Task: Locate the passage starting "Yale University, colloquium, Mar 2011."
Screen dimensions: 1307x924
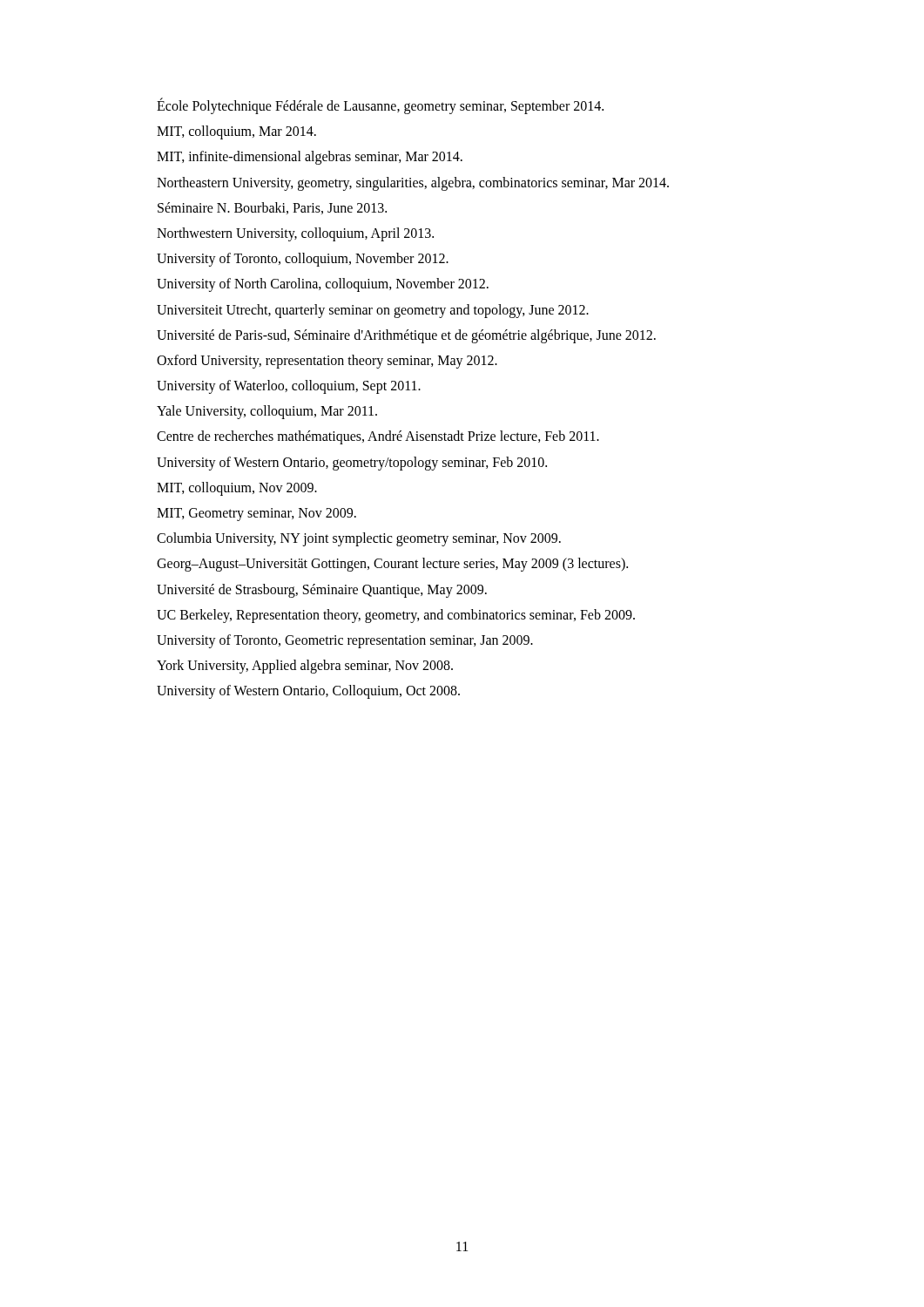Action: pos(267,411)
